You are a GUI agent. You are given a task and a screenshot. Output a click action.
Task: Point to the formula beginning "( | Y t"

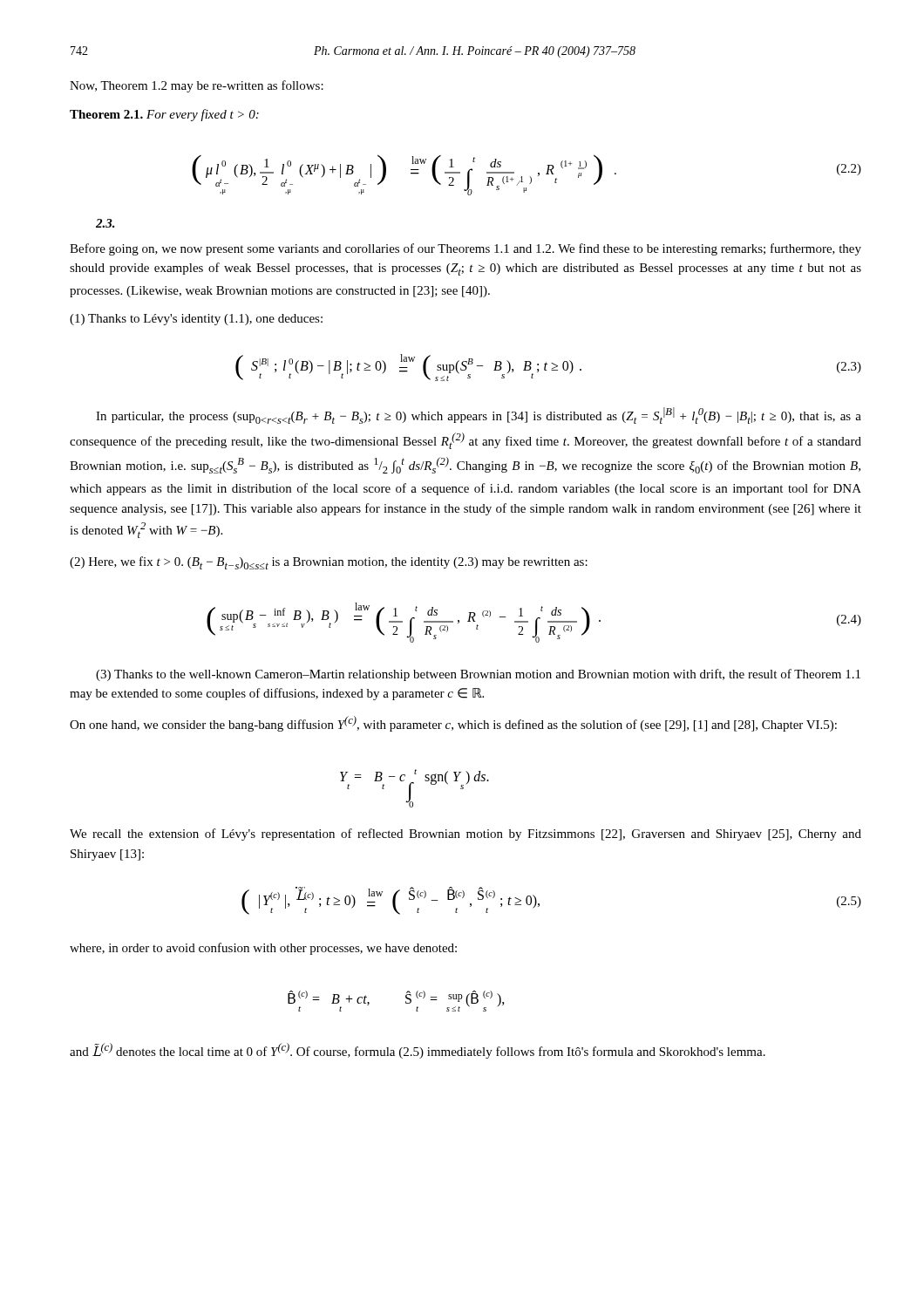point(550,901)
